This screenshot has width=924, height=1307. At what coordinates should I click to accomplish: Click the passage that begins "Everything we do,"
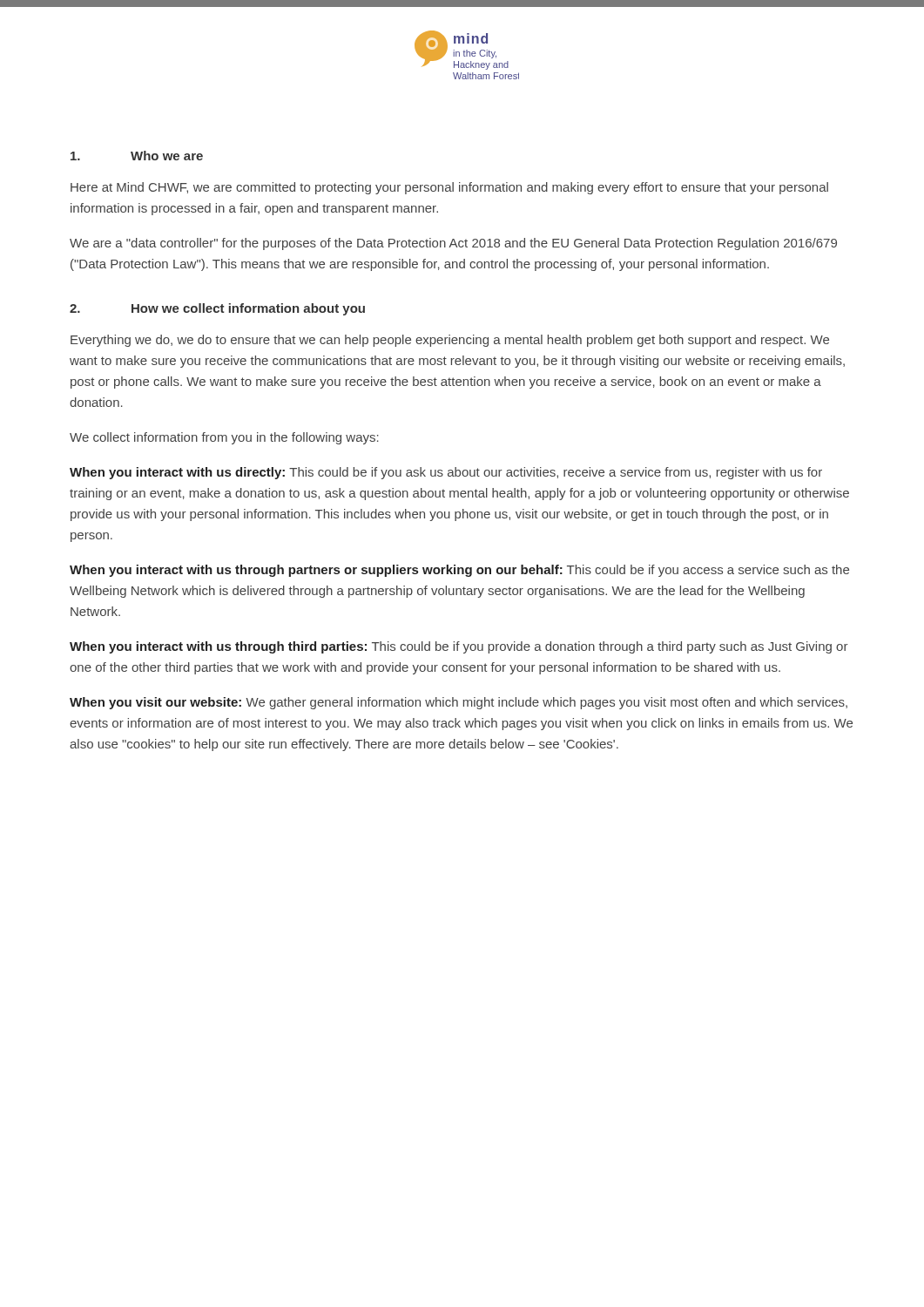pyautogui.click(x=458, y=371)
